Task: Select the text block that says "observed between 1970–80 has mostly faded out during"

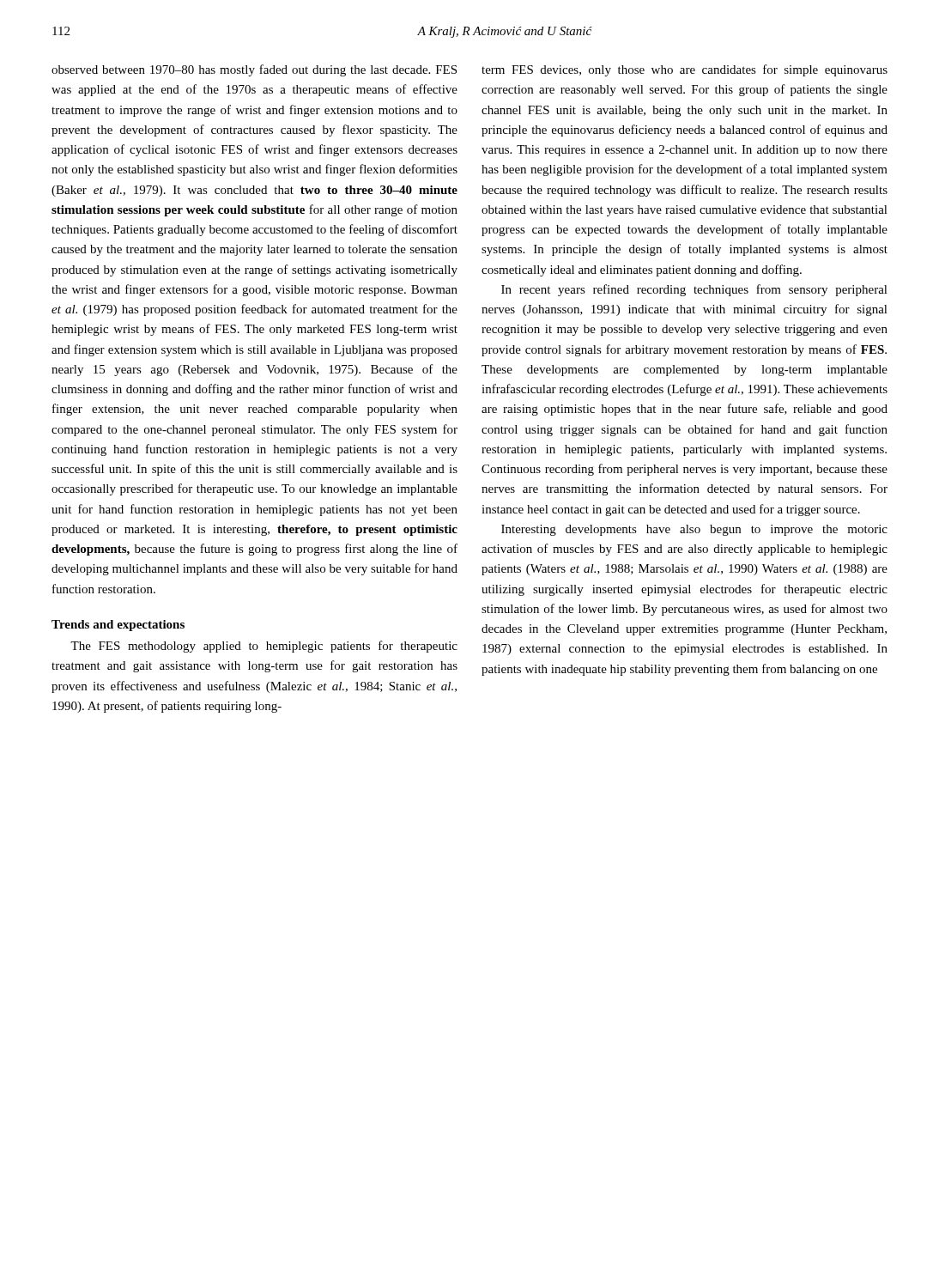Action: click(x=254, y=330)
